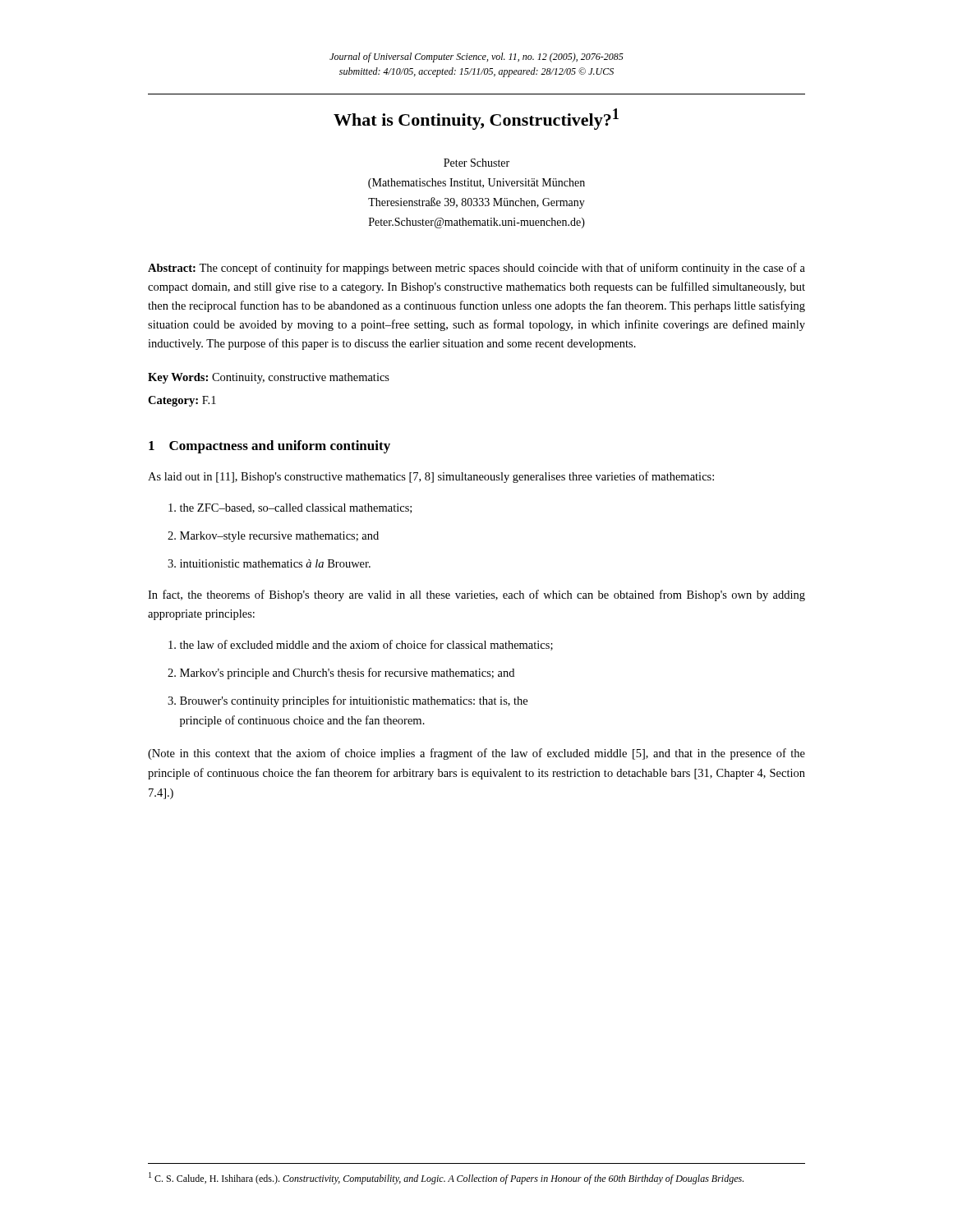Navigate to the element starting "Key Words: Continuity, constructive mathematics"
953x1232 pixels.
[269, 377]
